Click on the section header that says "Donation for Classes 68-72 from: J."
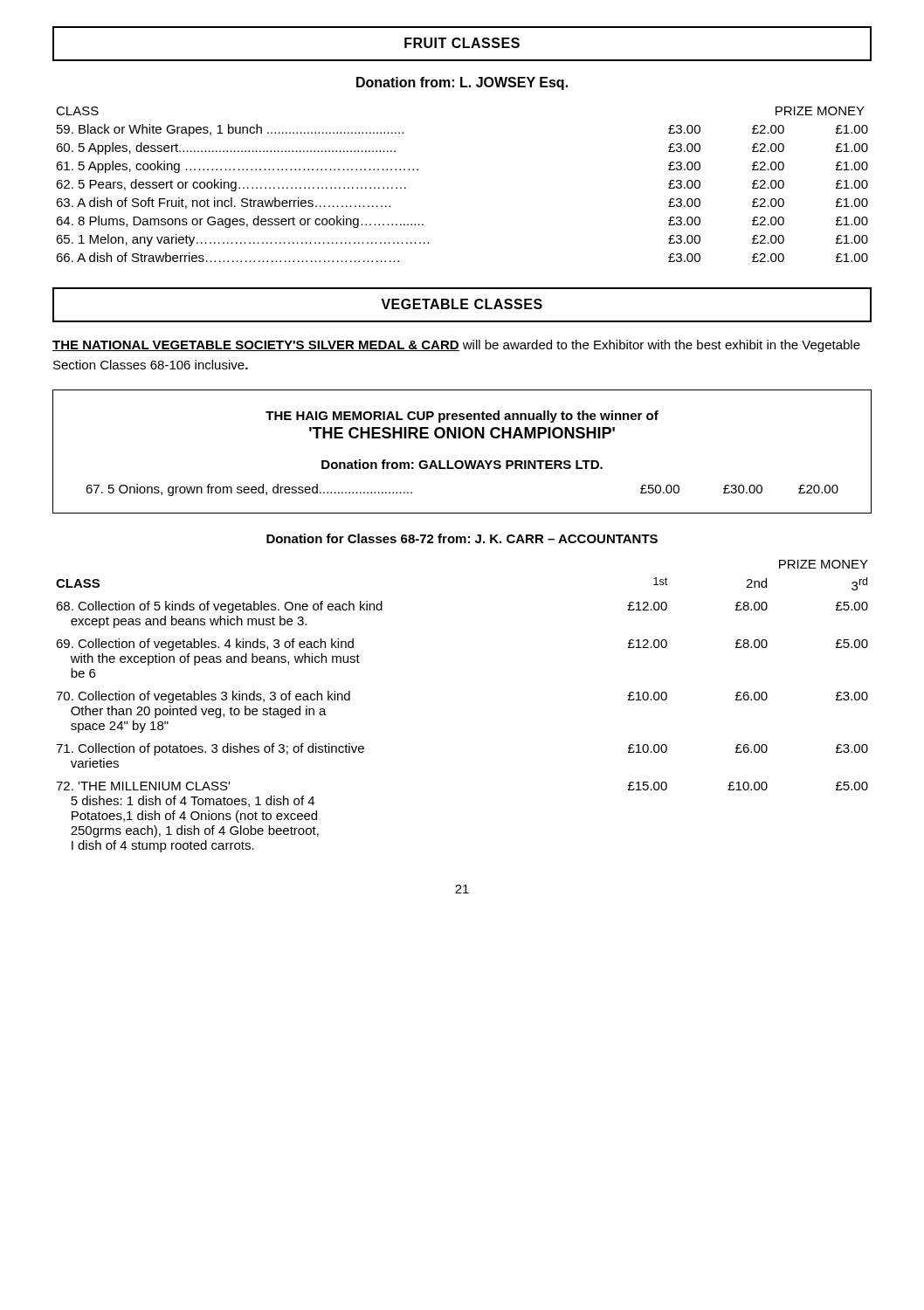924x1310 pixels. 462,538
